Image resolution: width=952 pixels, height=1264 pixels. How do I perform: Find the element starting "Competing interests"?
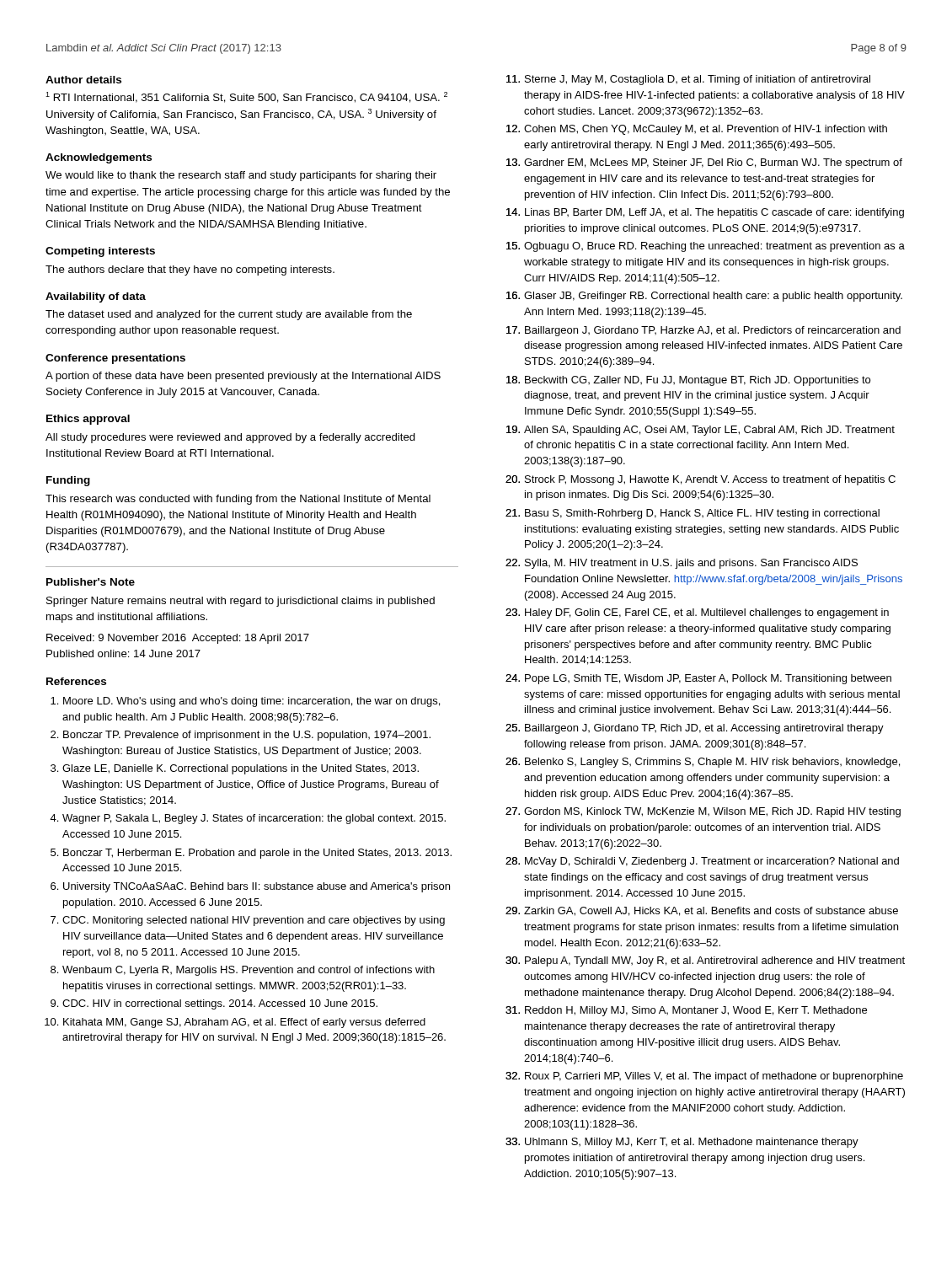[x=100, y=251]
